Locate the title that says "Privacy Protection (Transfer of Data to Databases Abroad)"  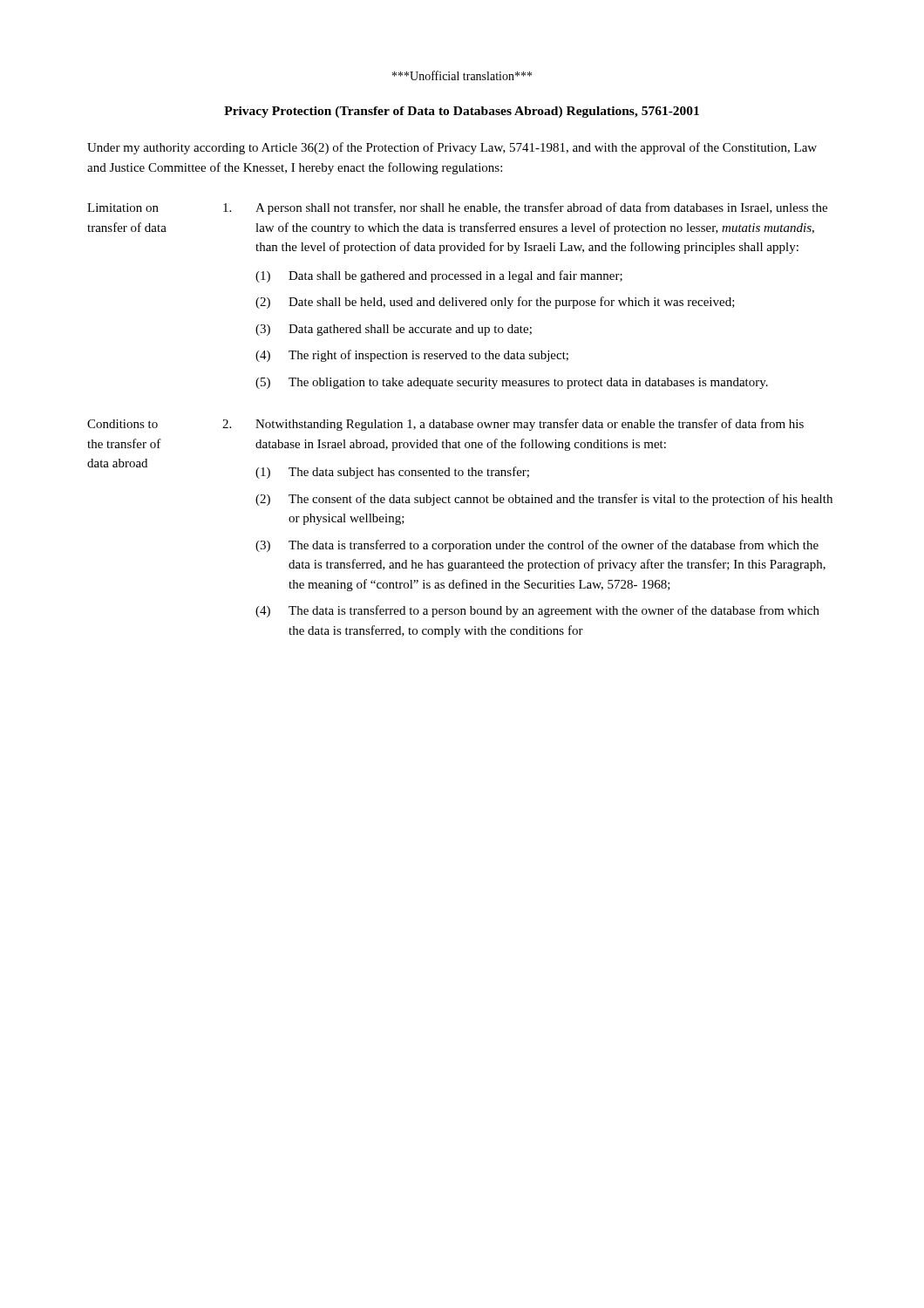pyautogui.click(x=462, y=110)
